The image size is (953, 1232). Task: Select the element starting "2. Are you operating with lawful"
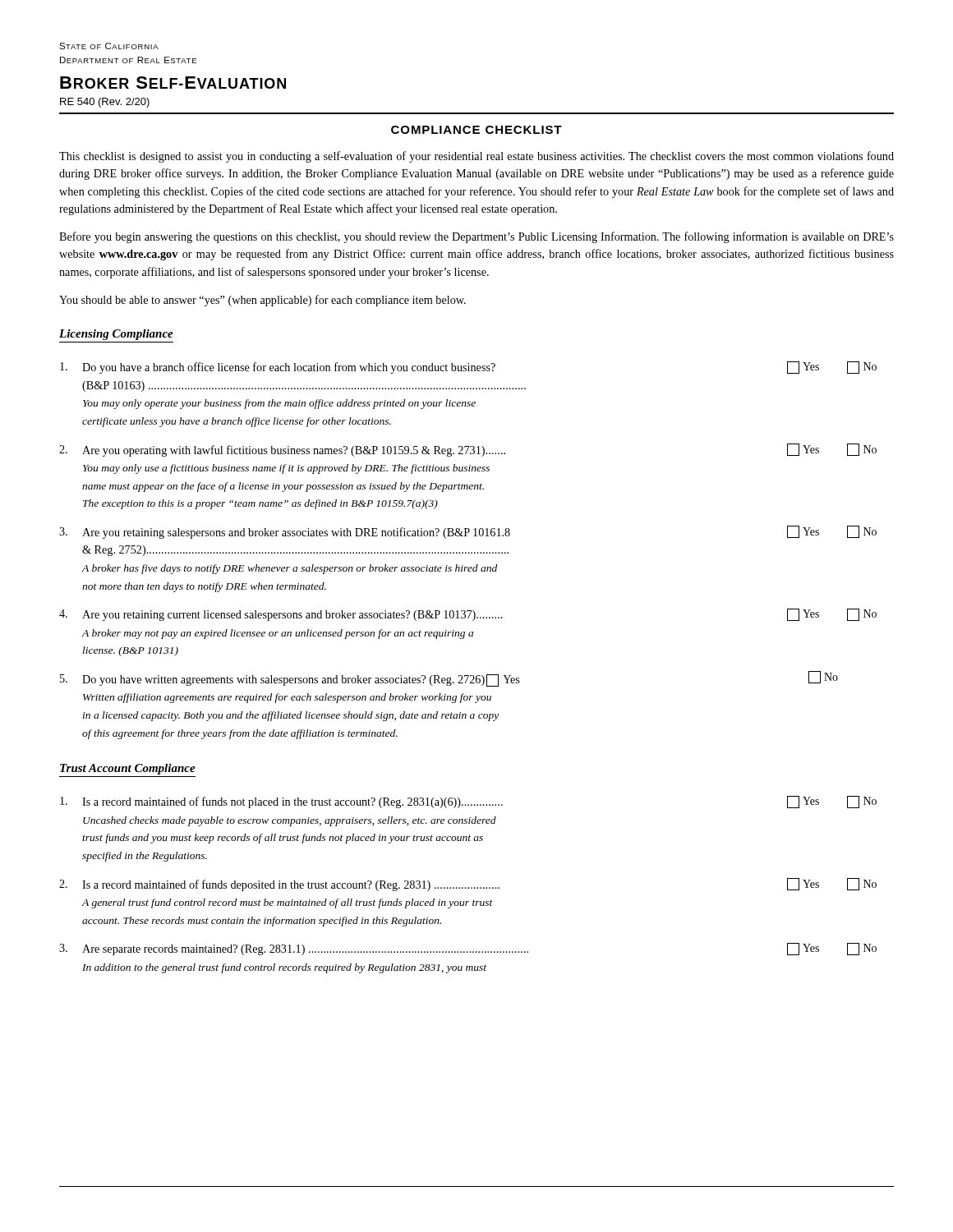(476, 477)
